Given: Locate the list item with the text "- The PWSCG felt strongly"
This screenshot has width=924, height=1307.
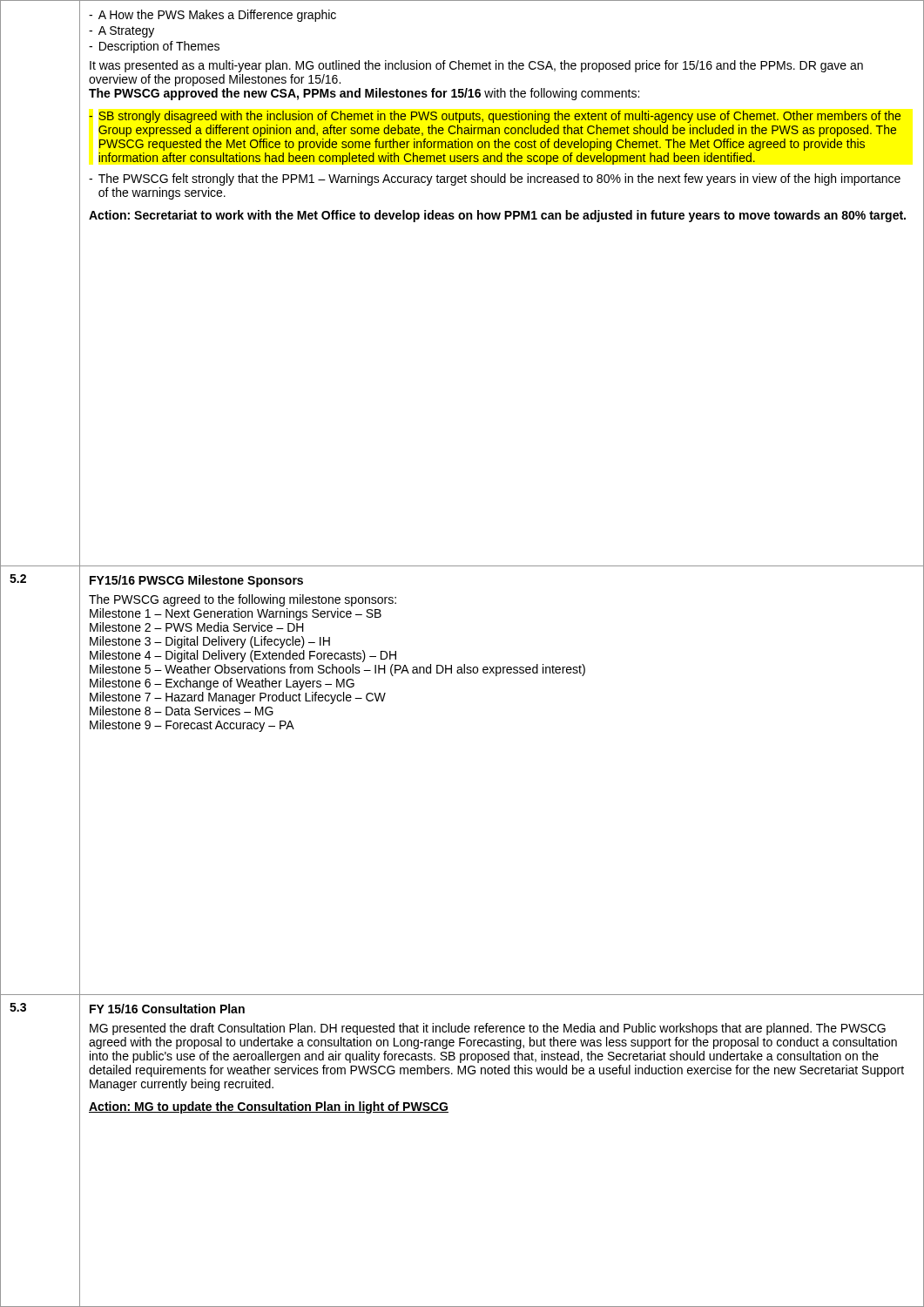Looking at the screenshot, I should tap(501, 186).
